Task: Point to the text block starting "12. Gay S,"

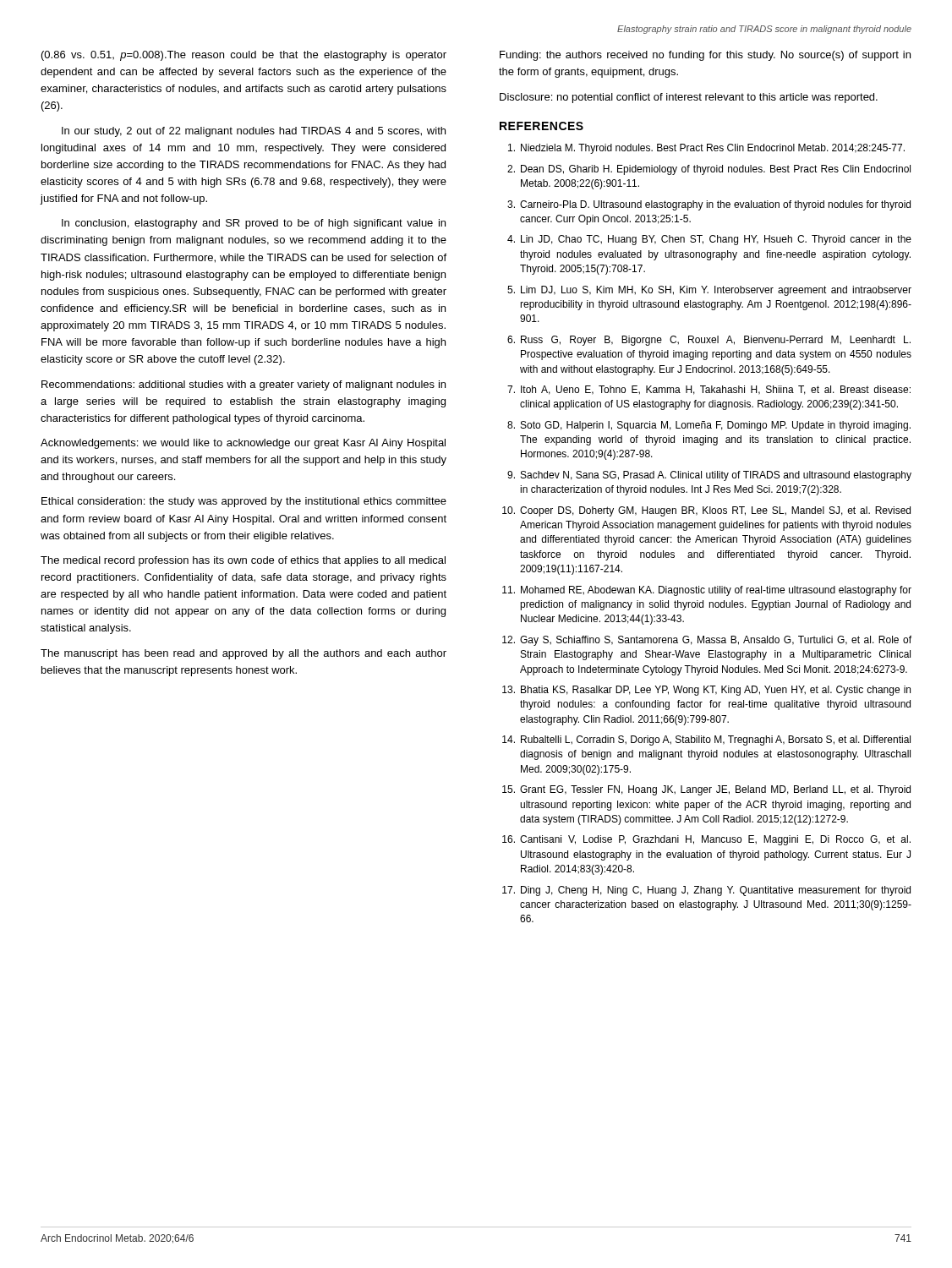Action: pyautogui.click(x=705, y=655)
